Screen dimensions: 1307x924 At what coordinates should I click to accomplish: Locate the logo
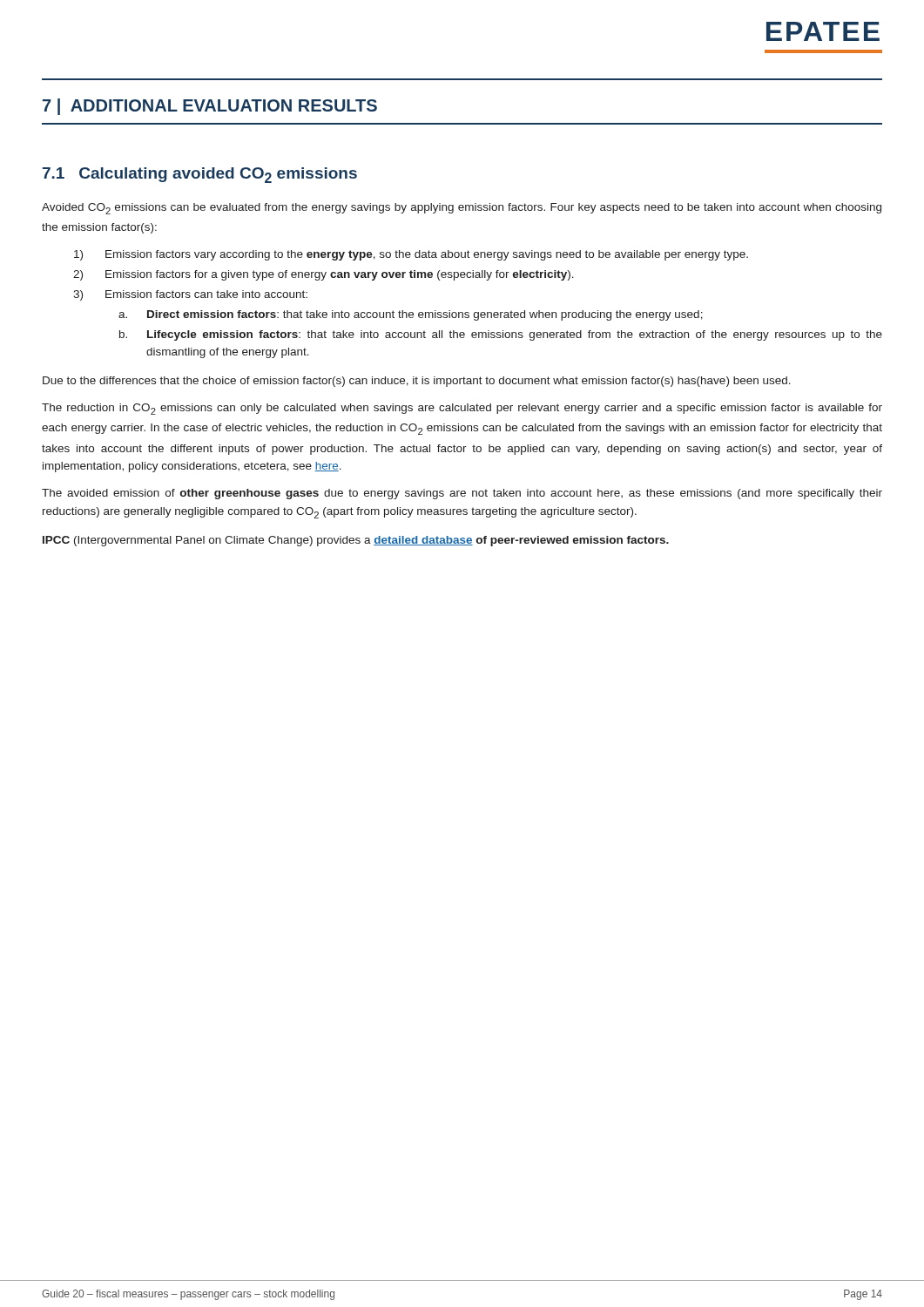click(x=823, y=34)
